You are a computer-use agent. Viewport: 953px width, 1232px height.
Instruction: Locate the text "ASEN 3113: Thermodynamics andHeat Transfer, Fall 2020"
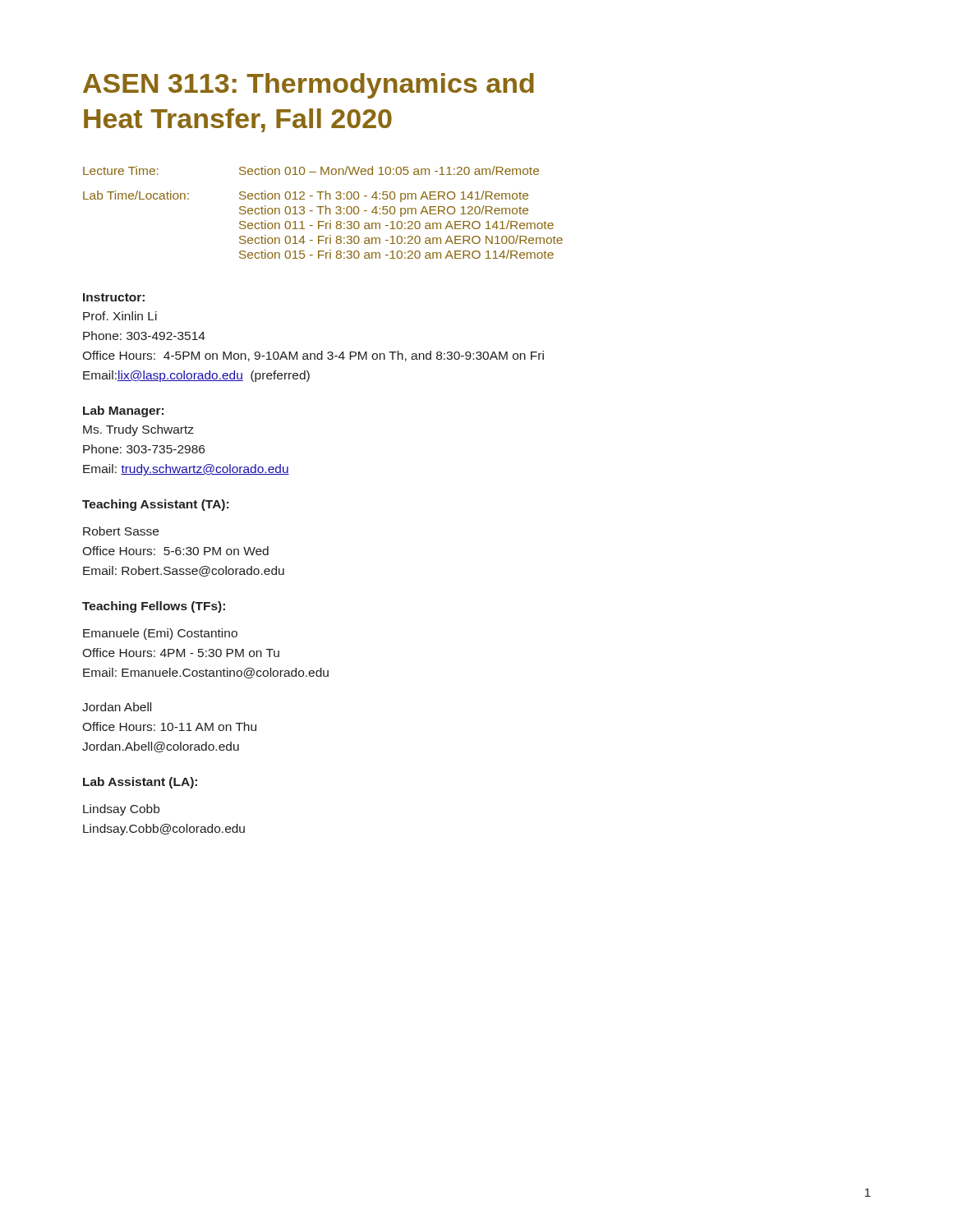click(309, 100)
